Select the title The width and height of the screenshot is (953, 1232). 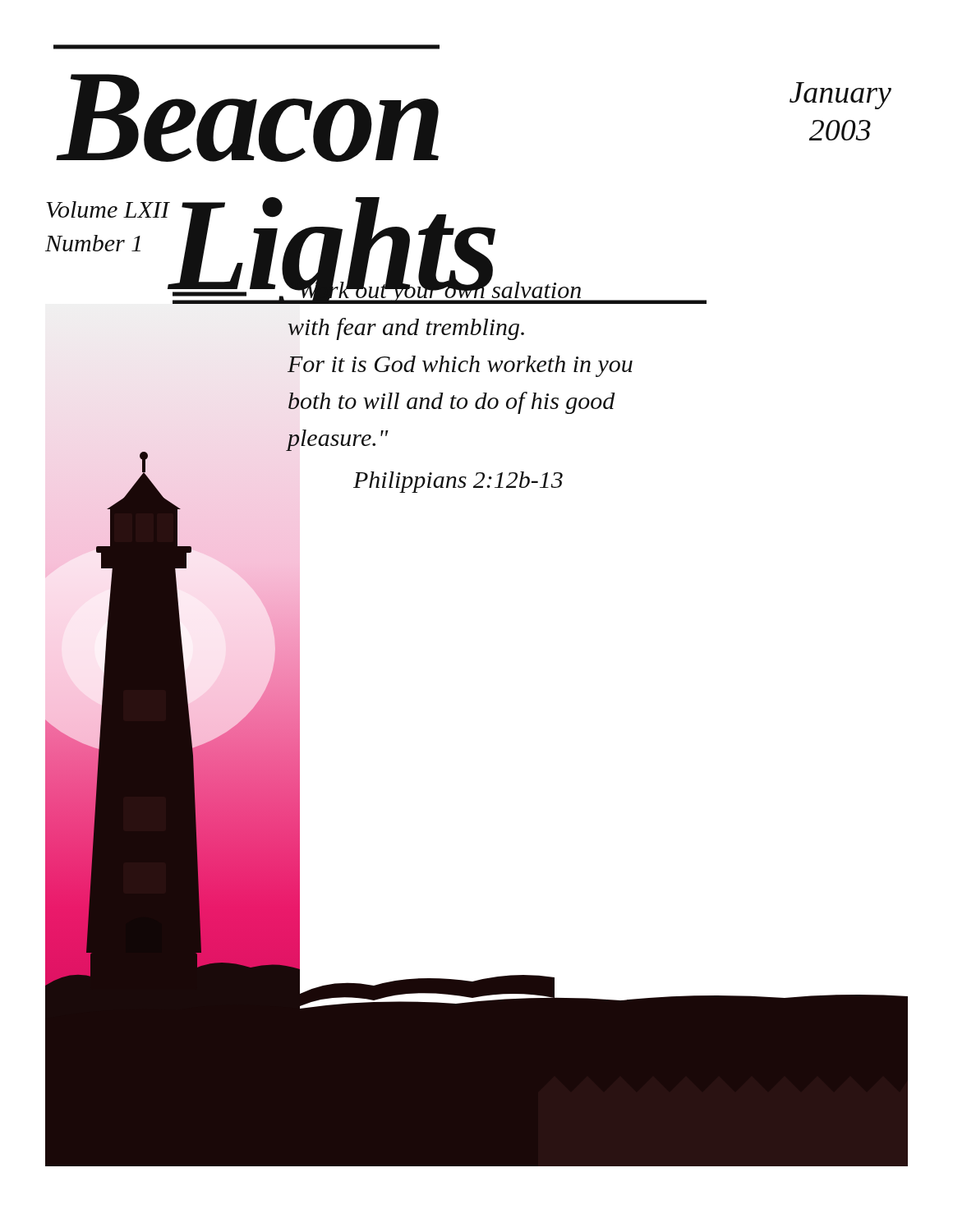[x=468, y=164]
